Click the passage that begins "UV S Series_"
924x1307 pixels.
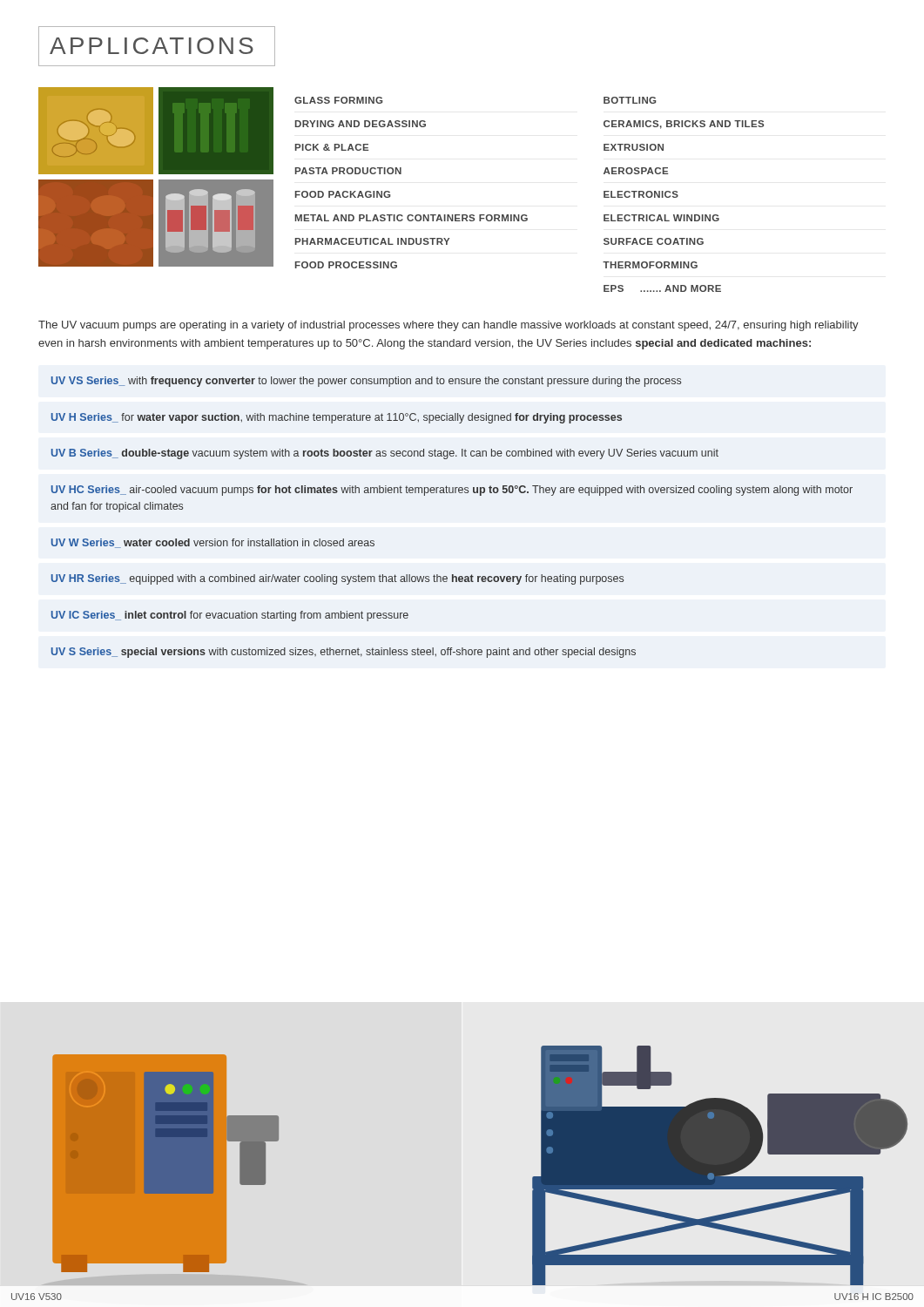343,652
